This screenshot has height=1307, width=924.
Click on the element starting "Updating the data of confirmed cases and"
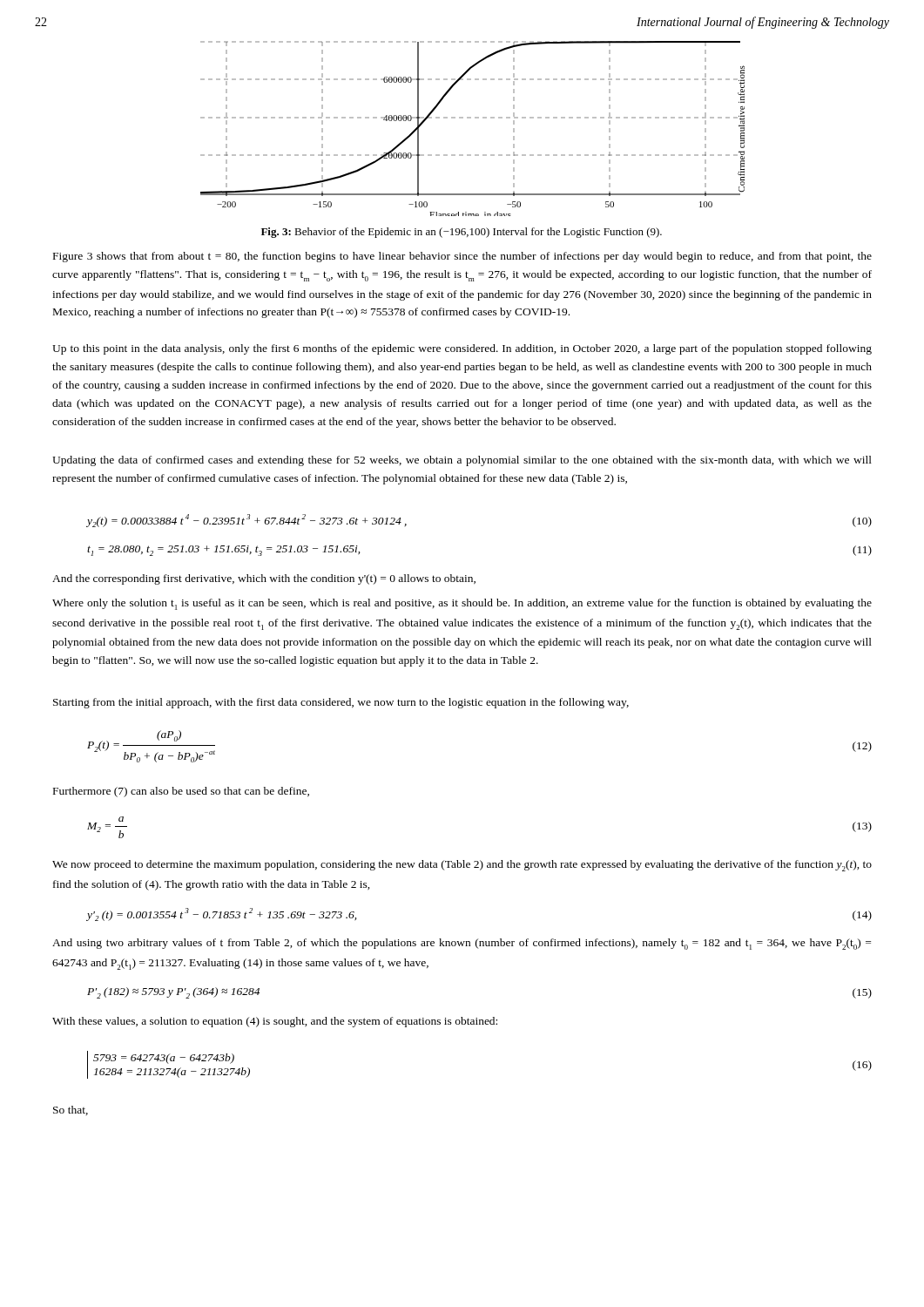462,469
